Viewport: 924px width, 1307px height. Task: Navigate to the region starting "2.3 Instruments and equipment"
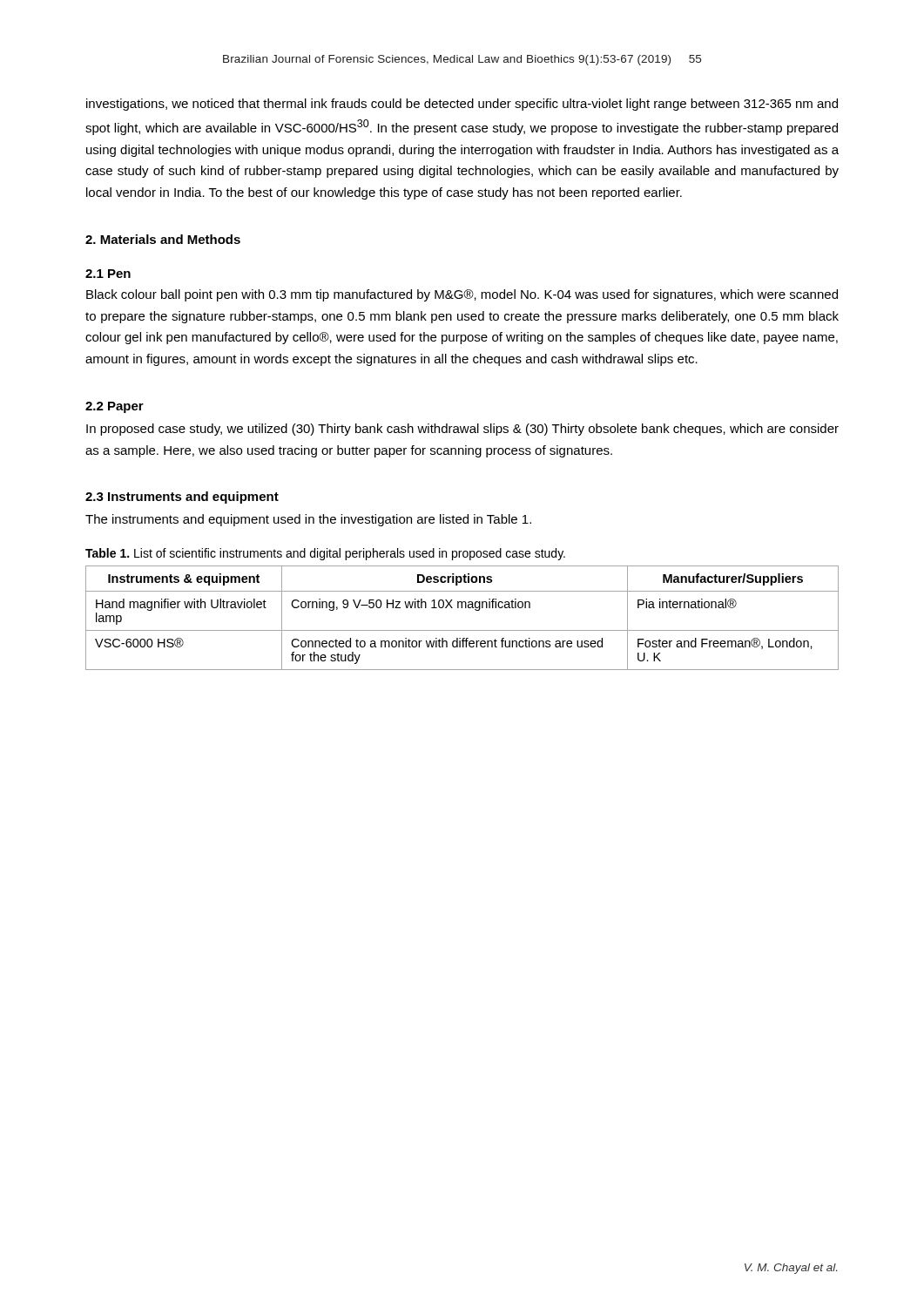[182, 496]
